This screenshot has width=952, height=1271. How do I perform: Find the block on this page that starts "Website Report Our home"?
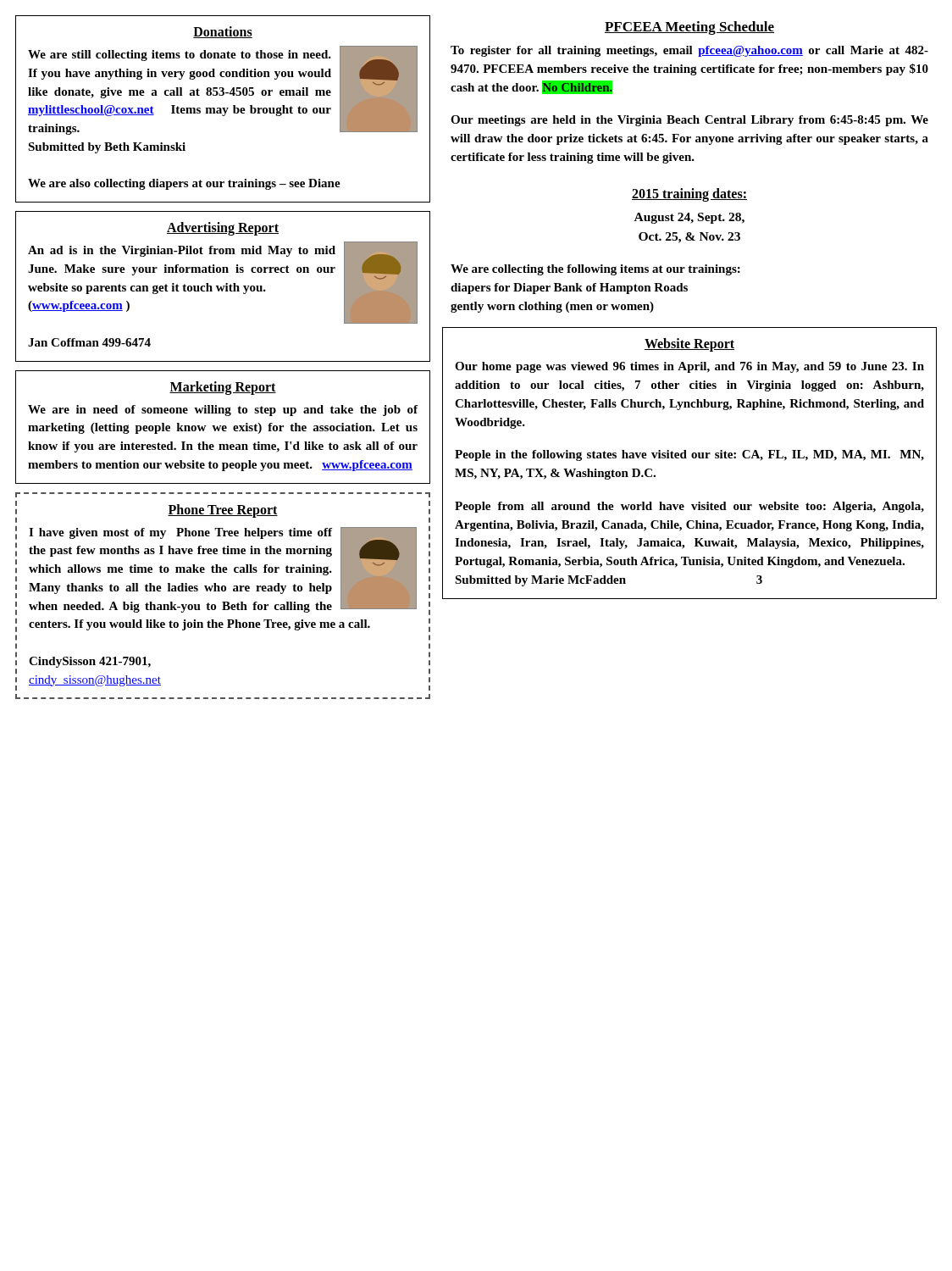tap(689, 463)
